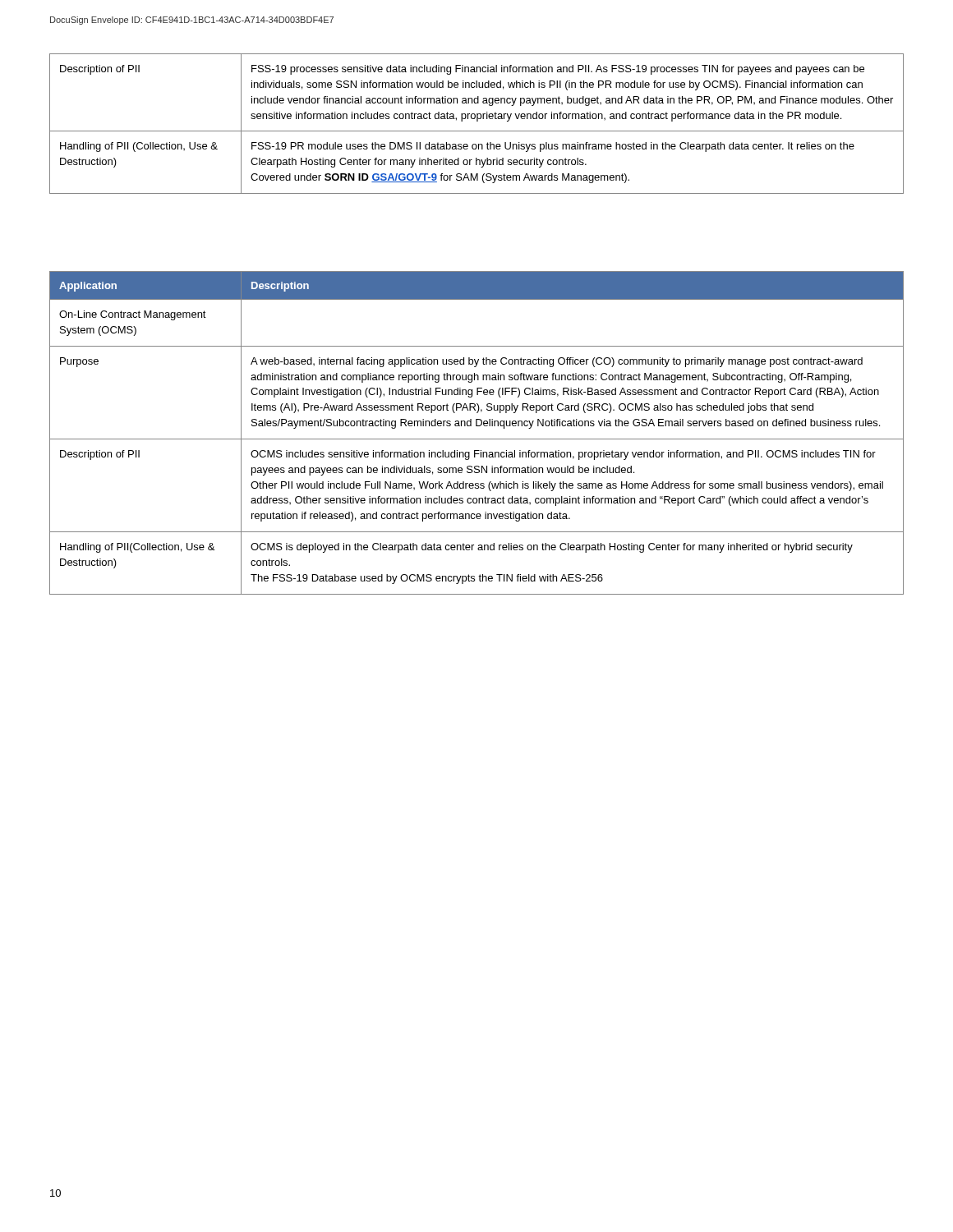Viewport: 953px width, 1232px height.
Task: Click on the table containing "OCMS includes sensitive information"
Action: tap(476, 433)
